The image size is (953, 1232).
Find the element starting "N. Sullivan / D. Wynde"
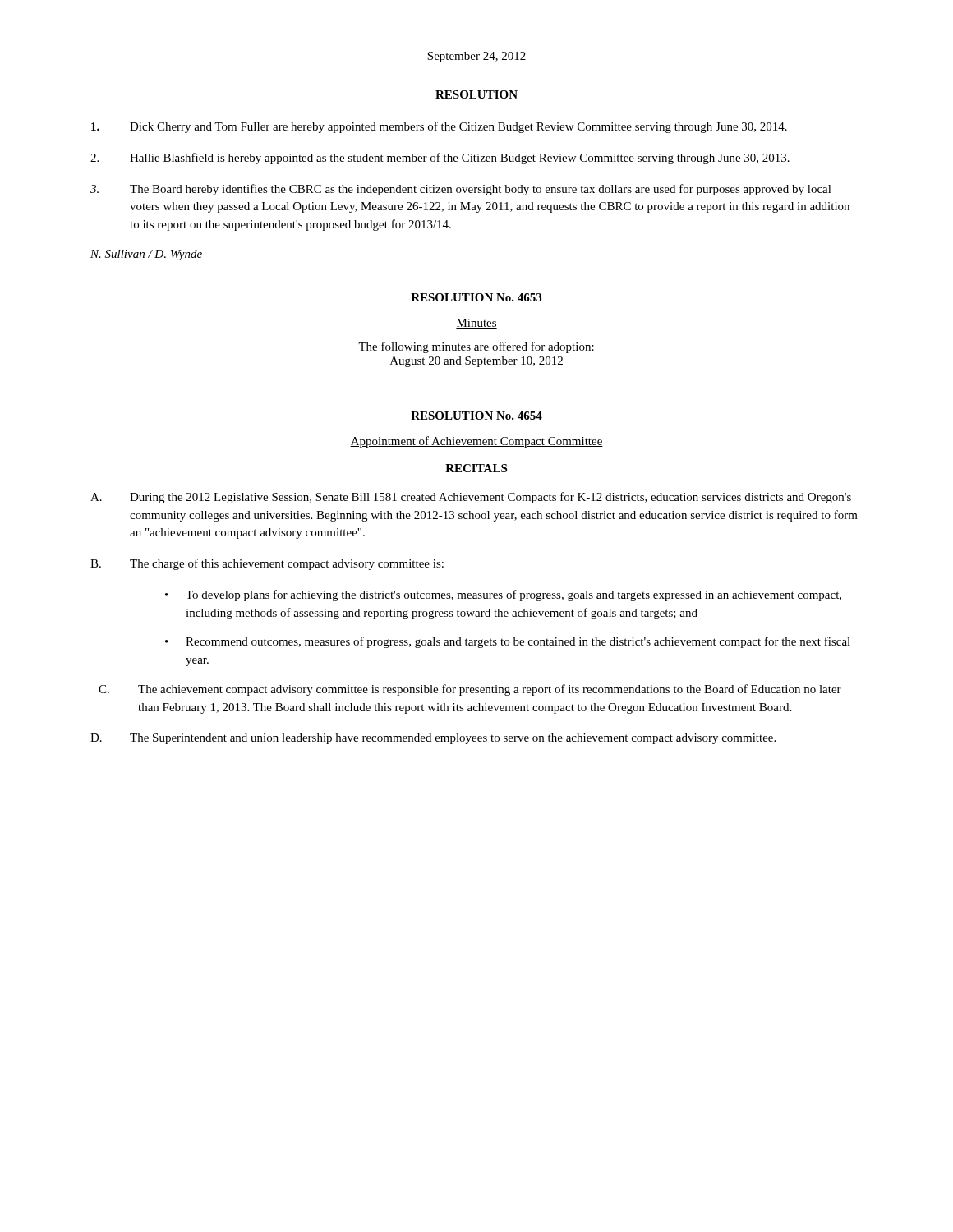146,254
